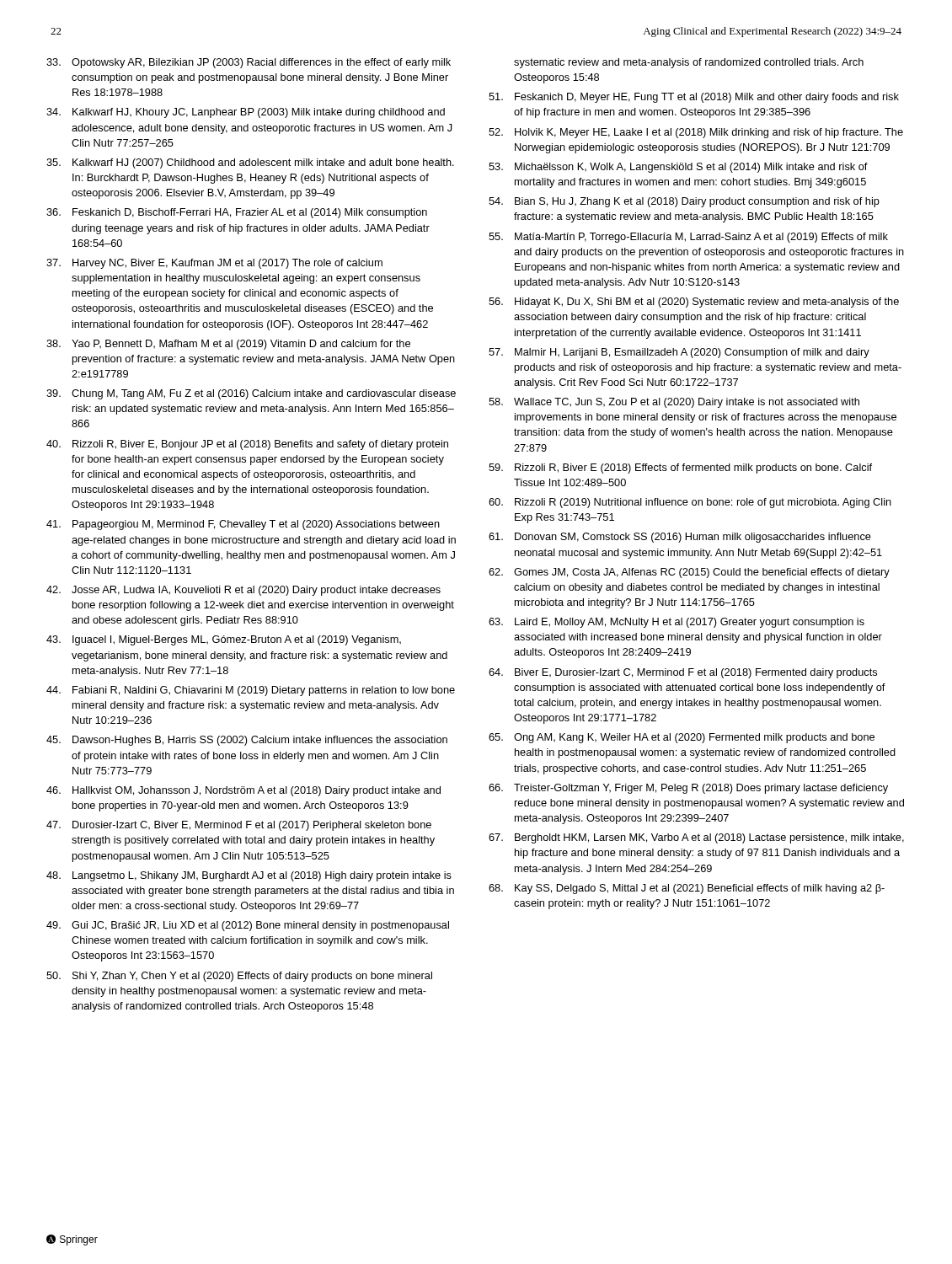Select the text starting "55. Matía-Martín P, Torrego-Ellacuría"
Image resolution: width=952 pixels, height=1264 pixels.
pyautogui.click(x=697, y=259)
